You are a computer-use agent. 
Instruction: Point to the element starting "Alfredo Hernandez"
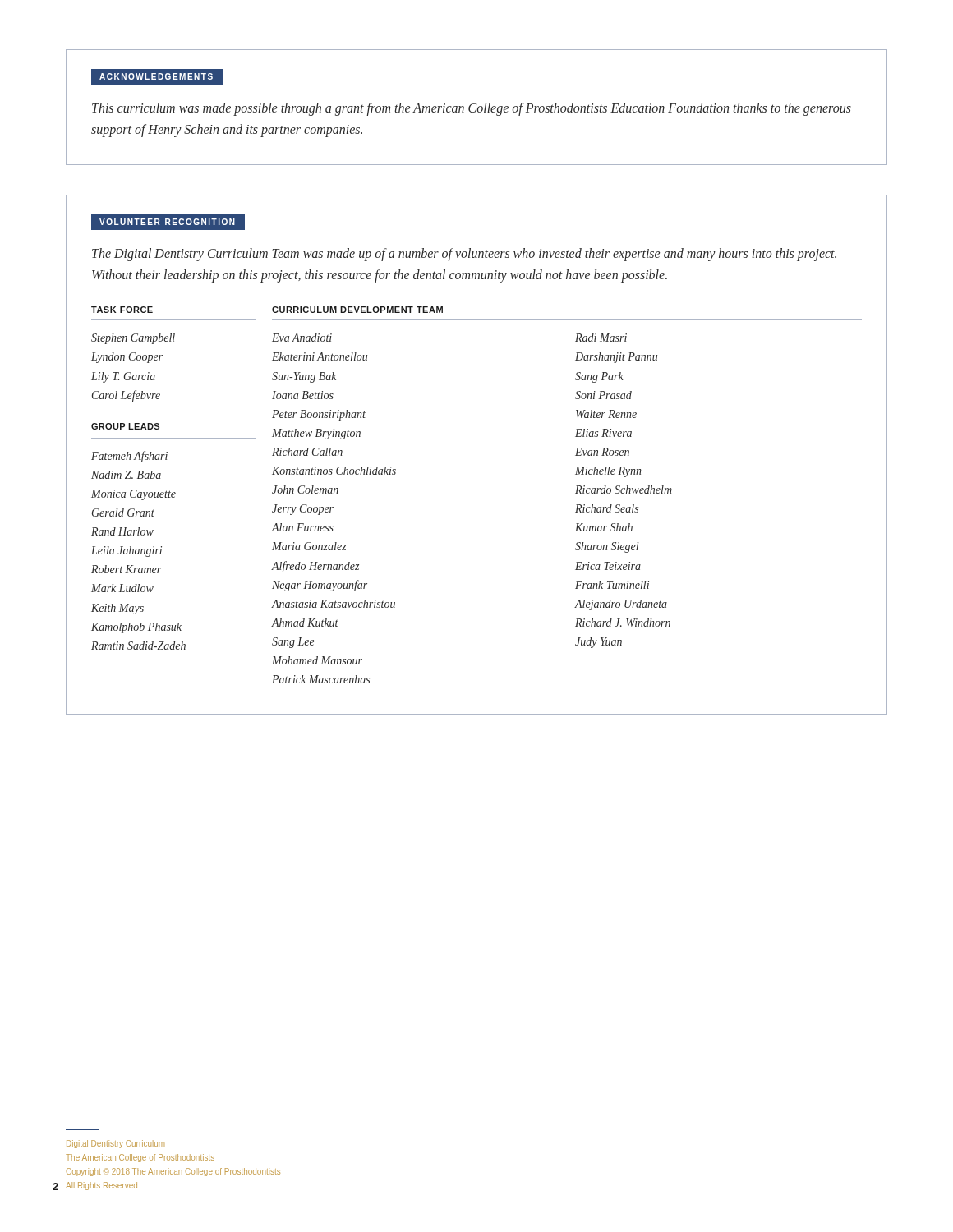[316, 566]
